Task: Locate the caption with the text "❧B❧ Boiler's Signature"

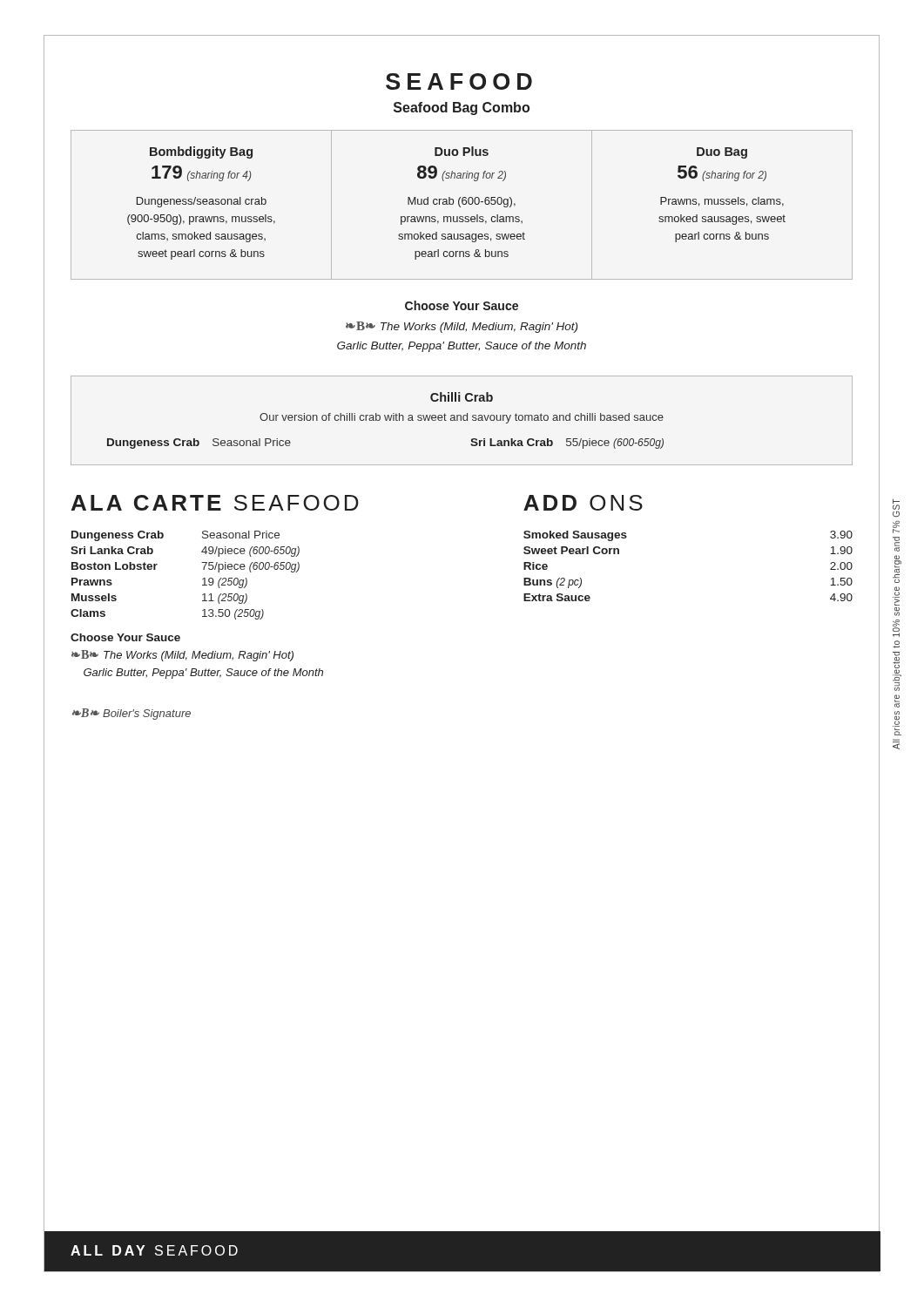Action: (x=131, y=713)
